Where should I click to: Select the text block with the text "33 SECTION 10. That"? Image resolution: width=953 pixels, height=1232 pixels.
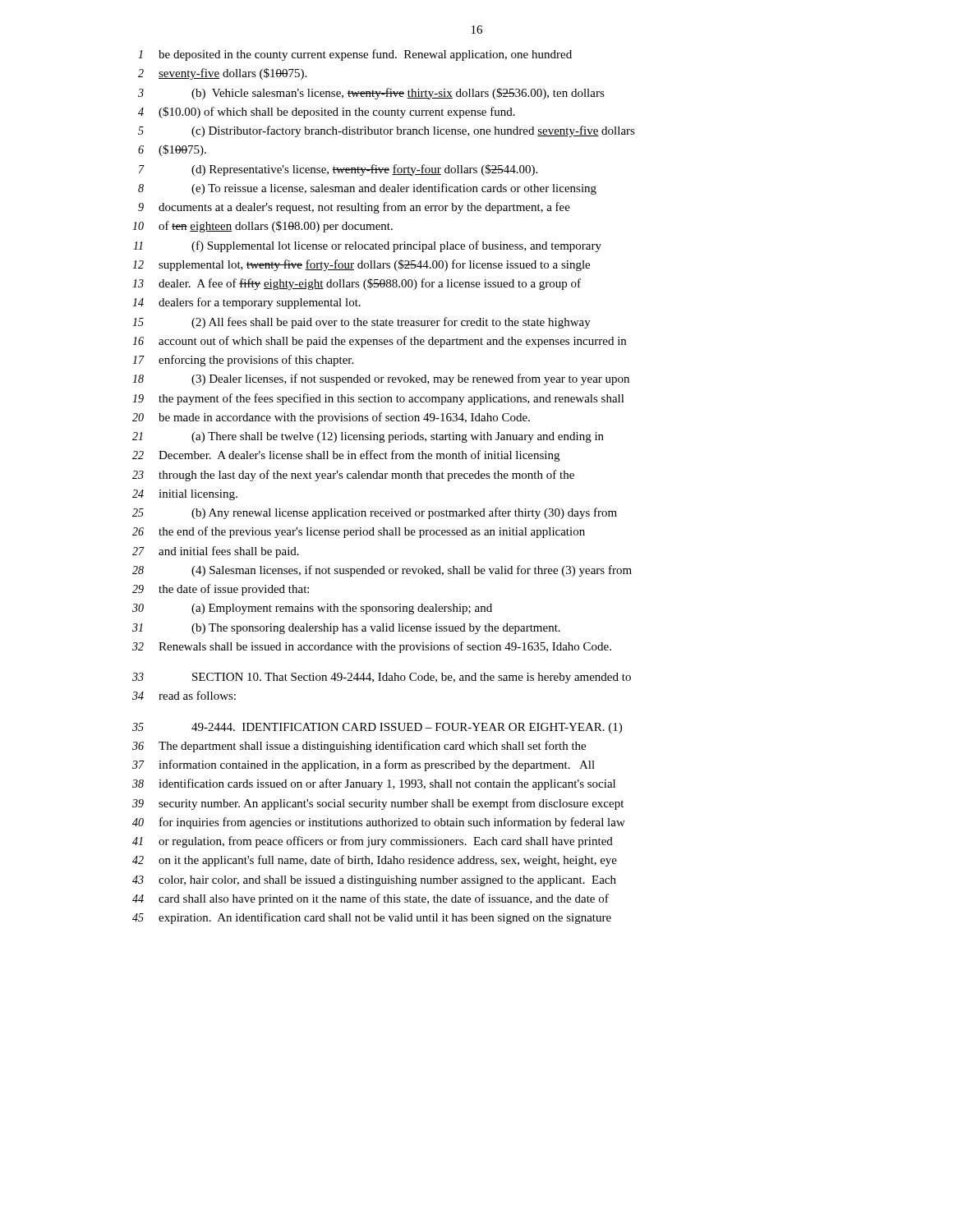point(489,687)
